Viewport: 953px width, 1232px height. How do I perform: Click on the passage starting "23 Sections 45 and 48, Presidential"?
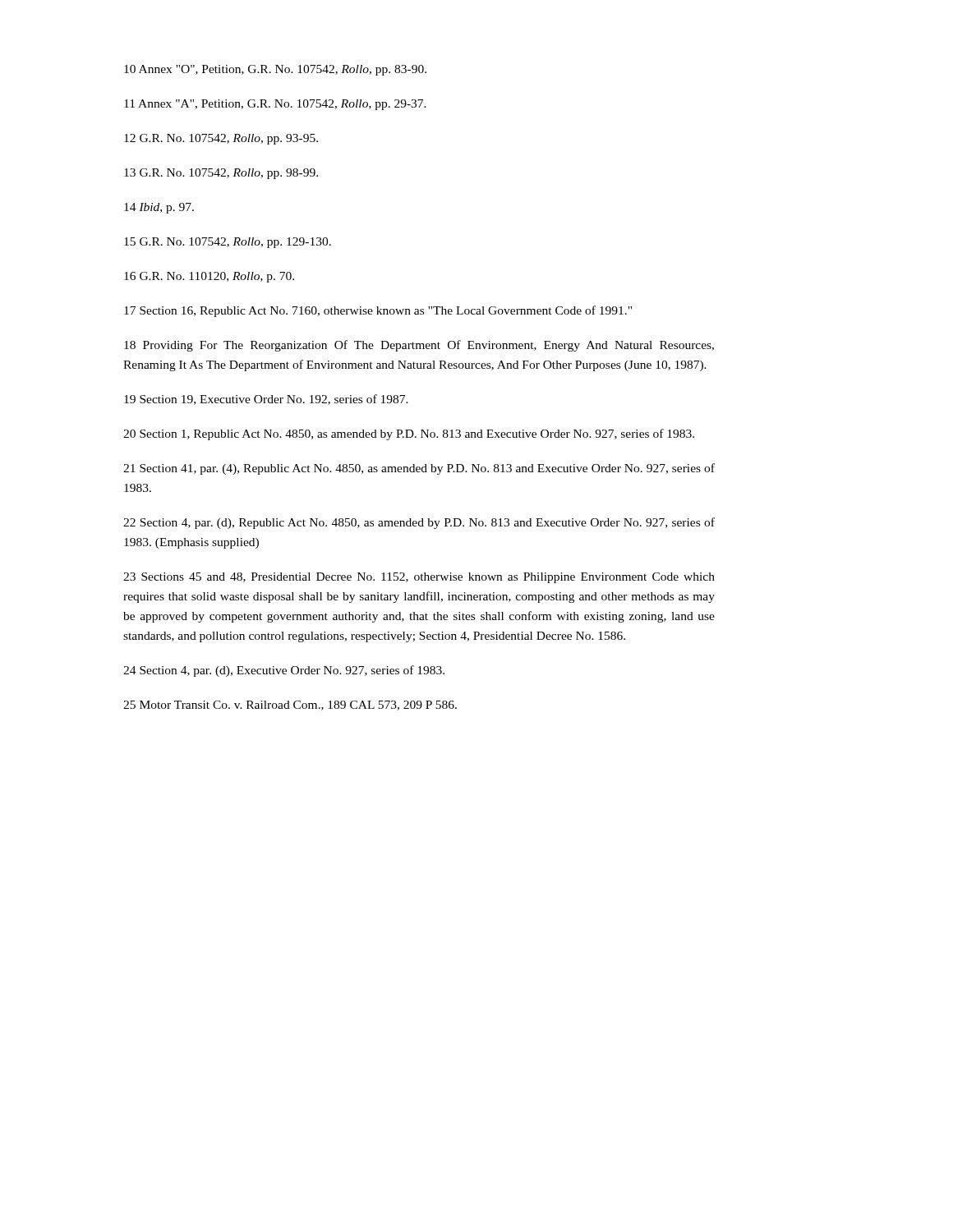click(419, 606)
